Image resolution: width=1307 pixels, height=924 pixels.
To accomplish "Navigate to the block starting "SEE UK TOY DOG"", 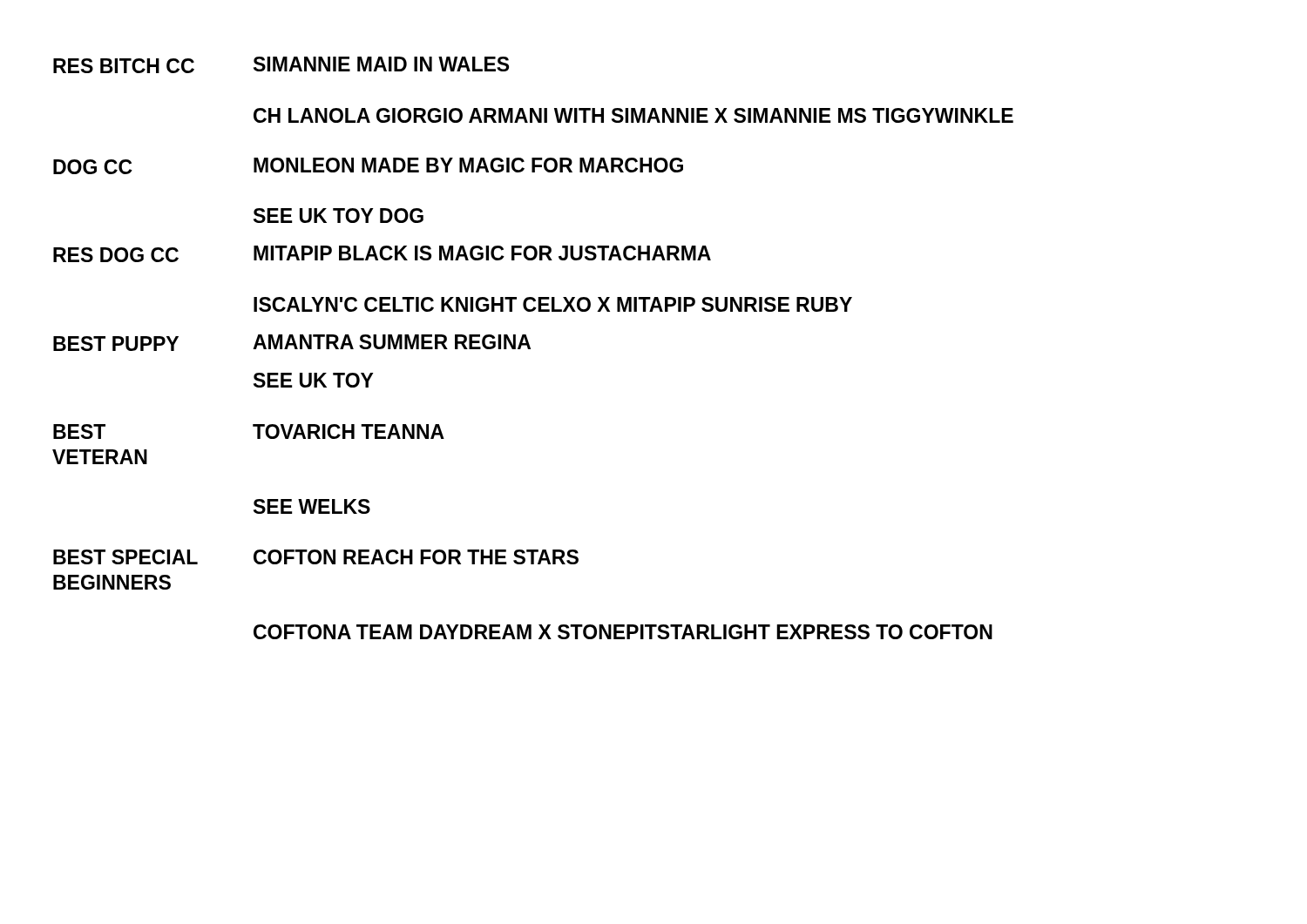I will coord(339,216).
